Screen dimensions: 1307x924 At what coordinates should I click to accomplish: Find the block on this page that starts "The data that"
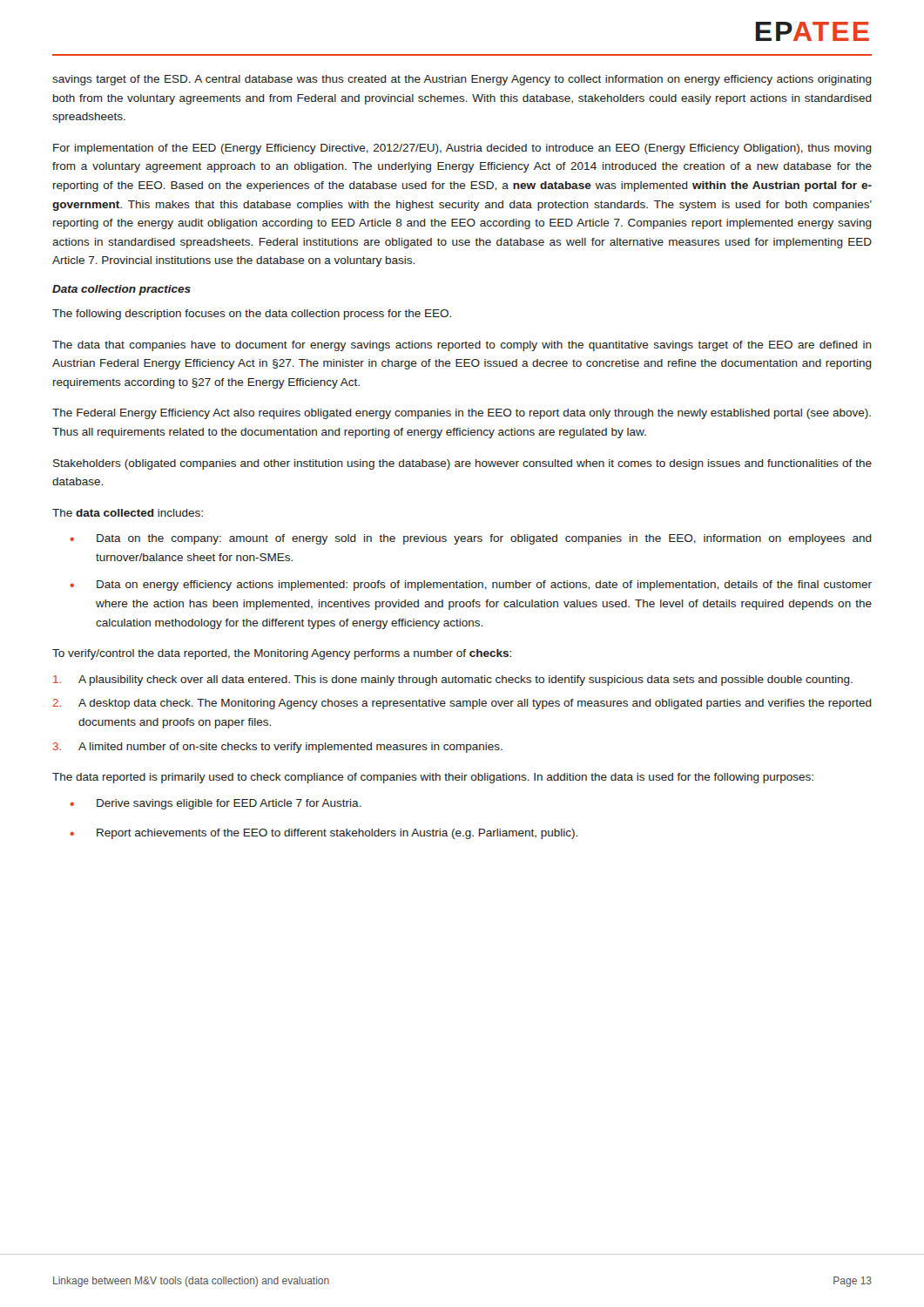click(462, 363)
